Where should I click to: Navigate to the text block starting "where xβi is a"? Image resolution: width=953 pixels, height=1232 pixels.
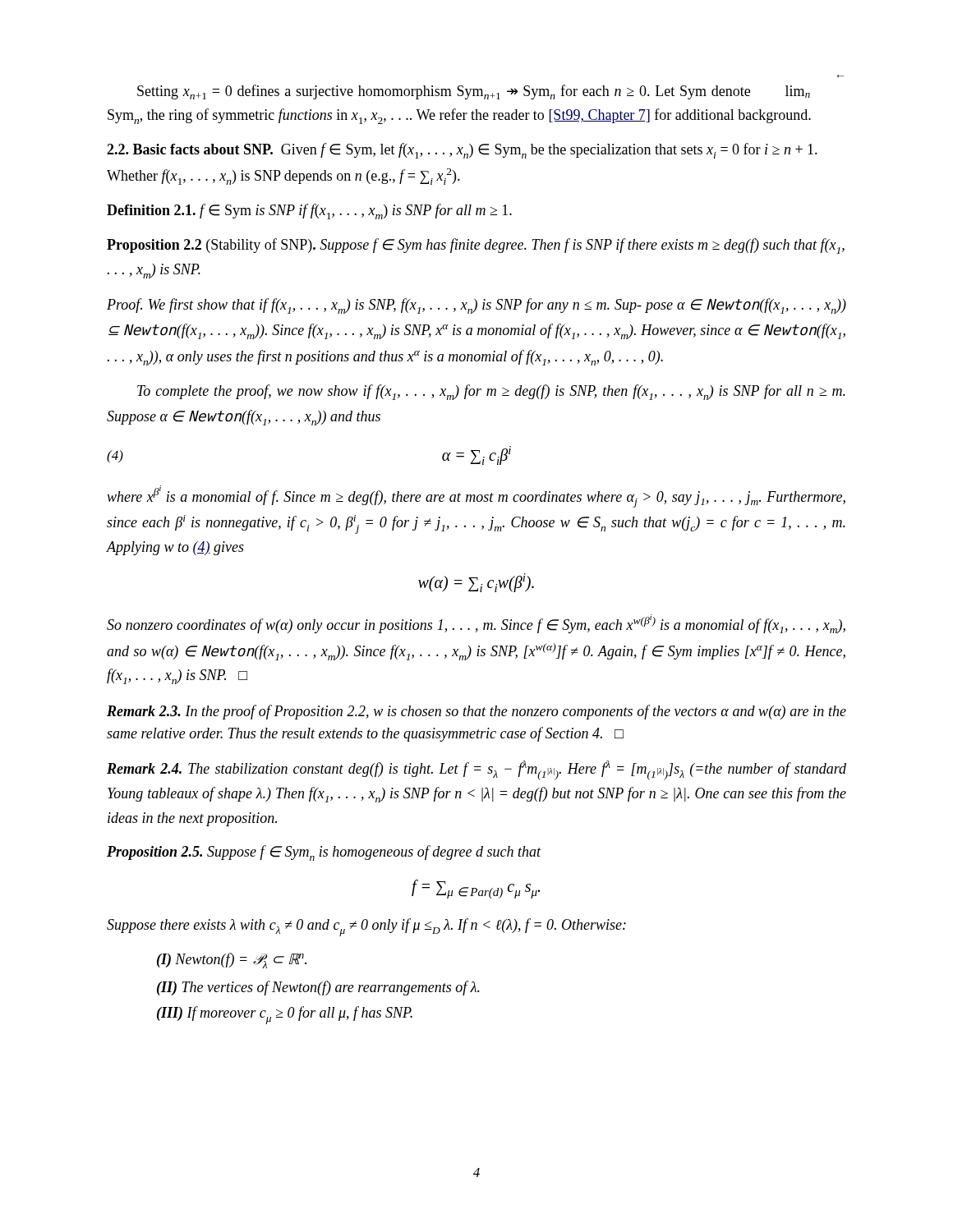click(x=476, y=520)
